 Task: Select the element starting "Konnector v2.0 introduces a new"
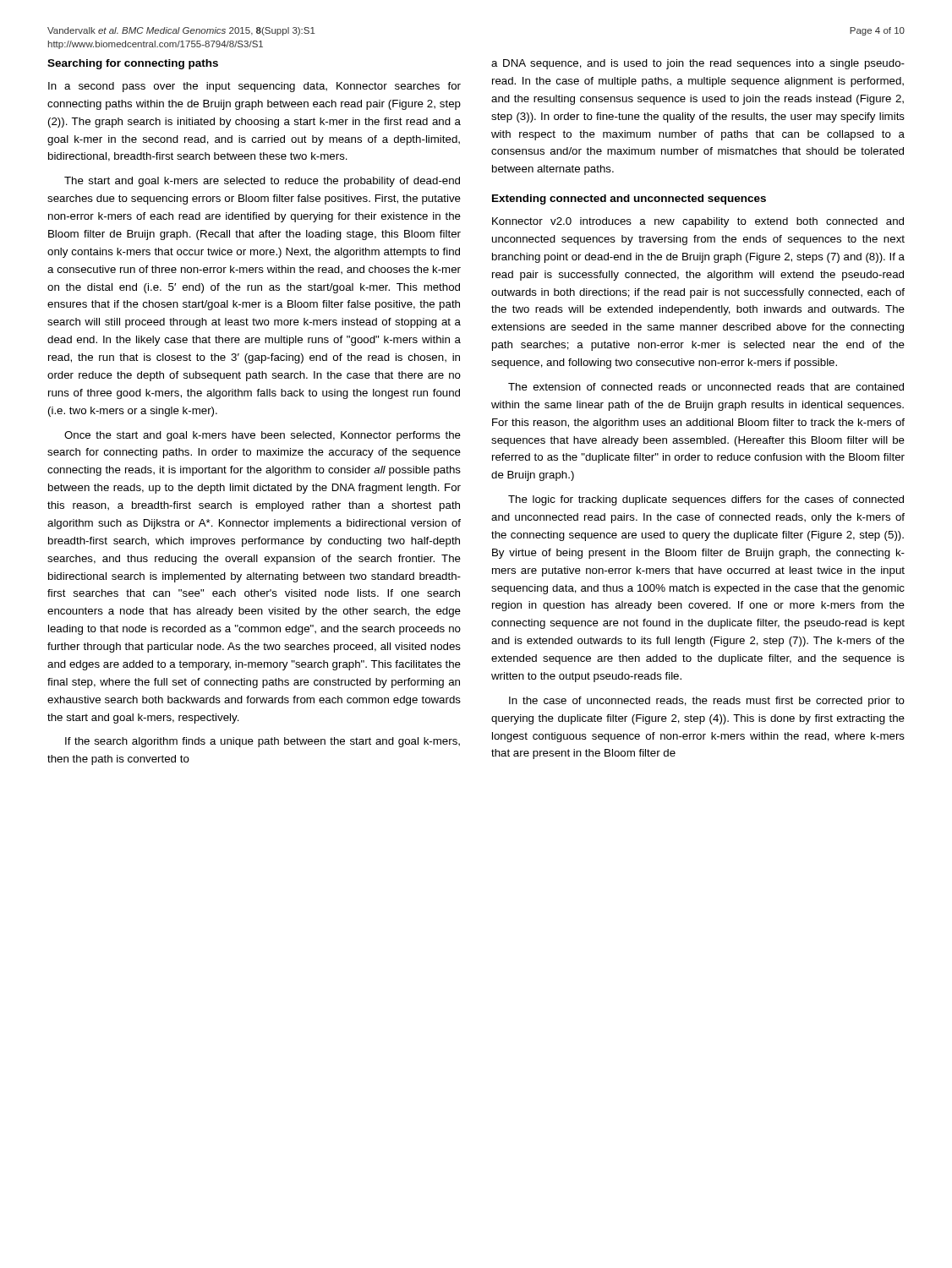698,488
